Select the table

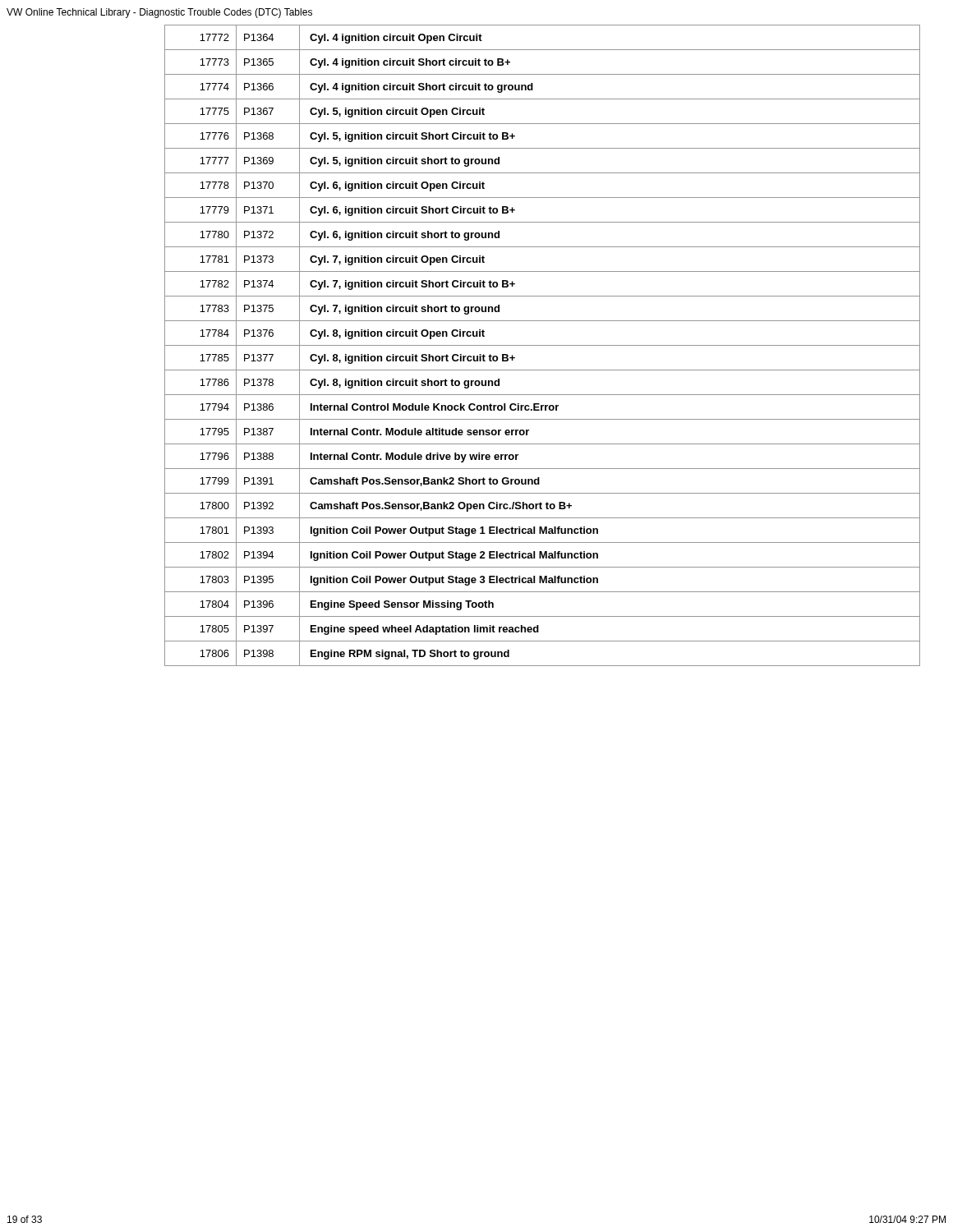[x=542, y=616]
